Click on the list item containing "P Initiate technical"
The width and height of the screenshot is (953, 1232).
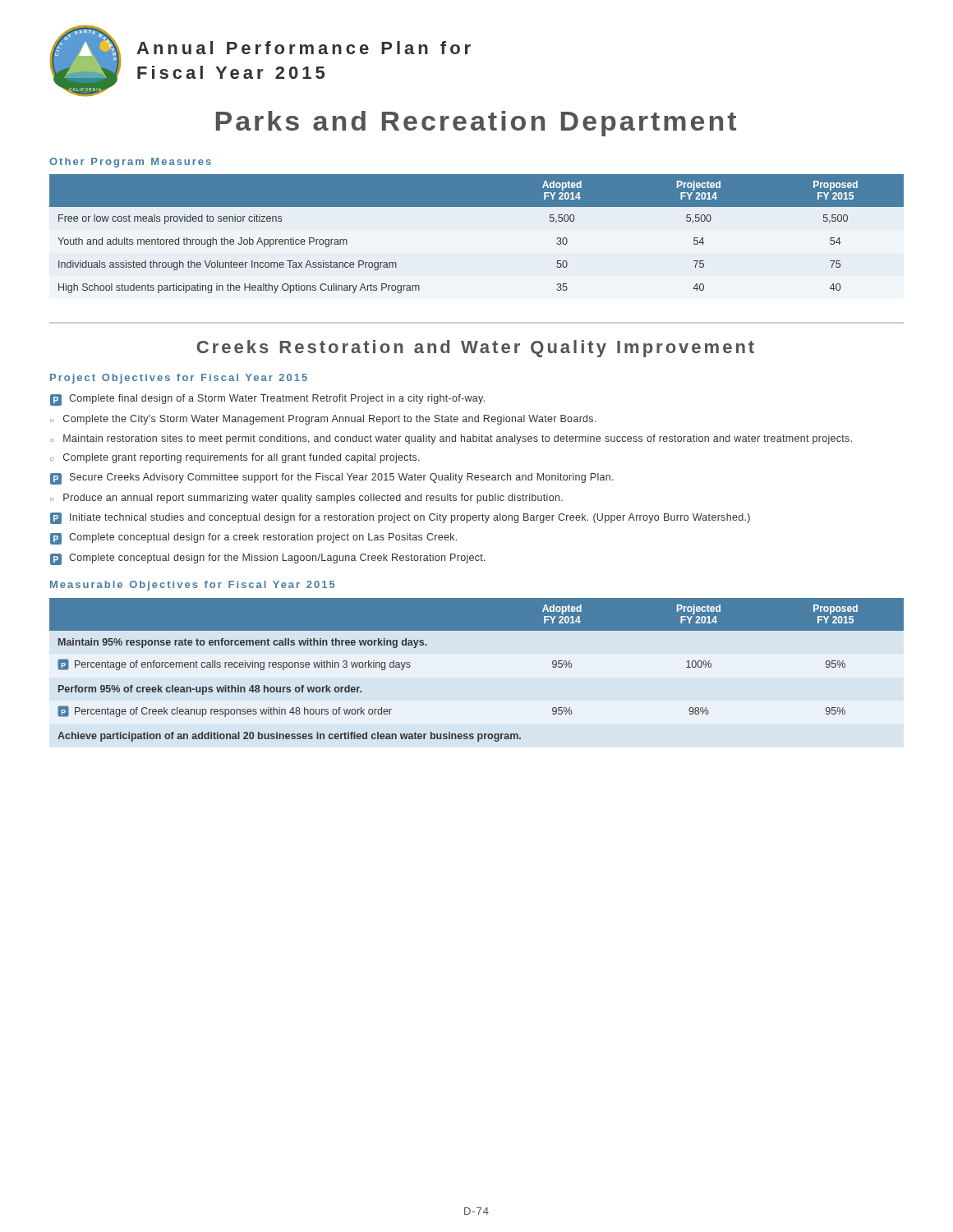click(400, 518)
